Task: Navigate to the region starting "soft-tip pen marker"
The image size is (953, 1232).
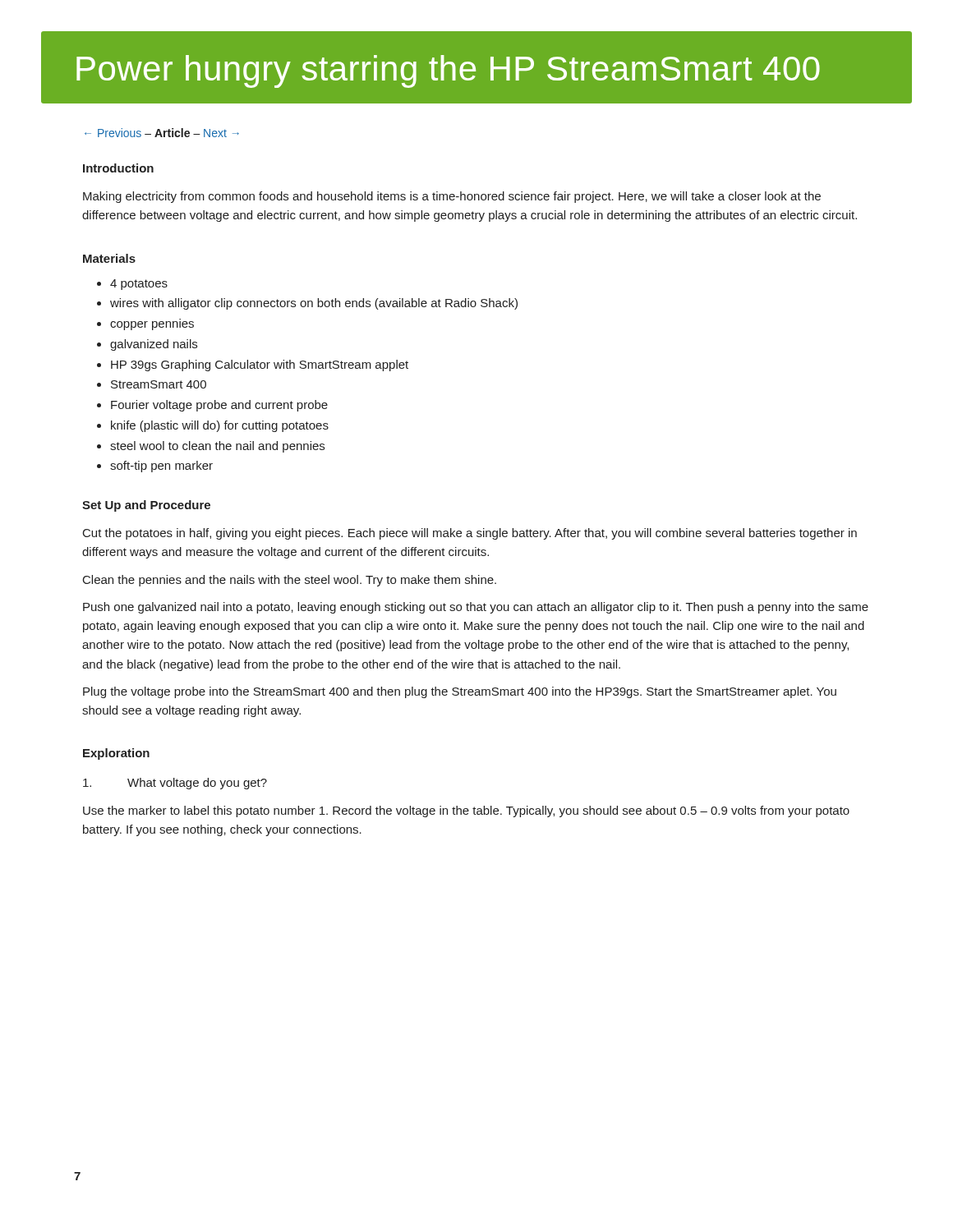Action: click(x=161, y=466)
